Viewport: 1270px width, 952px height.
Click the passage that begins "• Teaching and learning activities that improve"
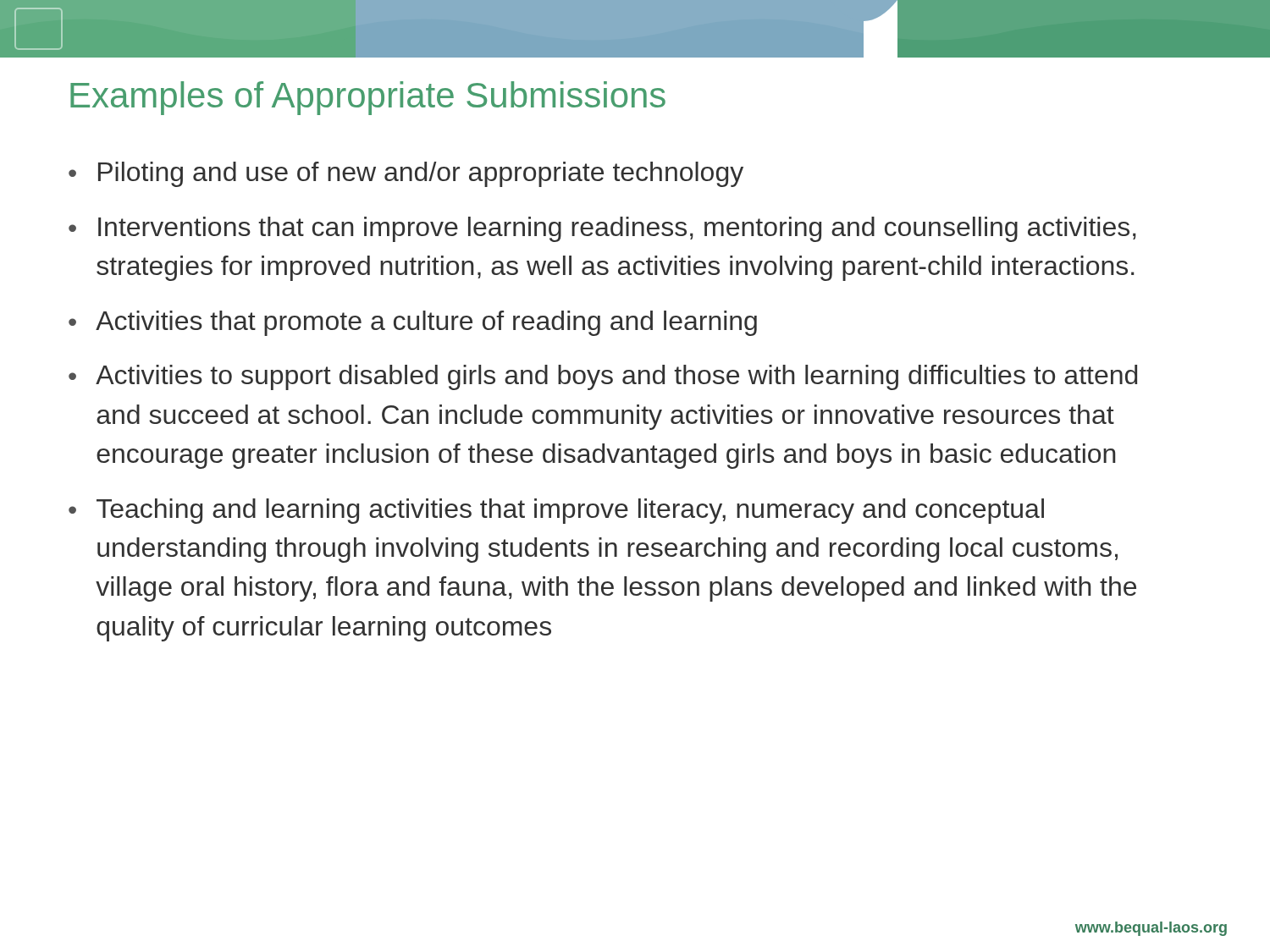click(626, 567)
